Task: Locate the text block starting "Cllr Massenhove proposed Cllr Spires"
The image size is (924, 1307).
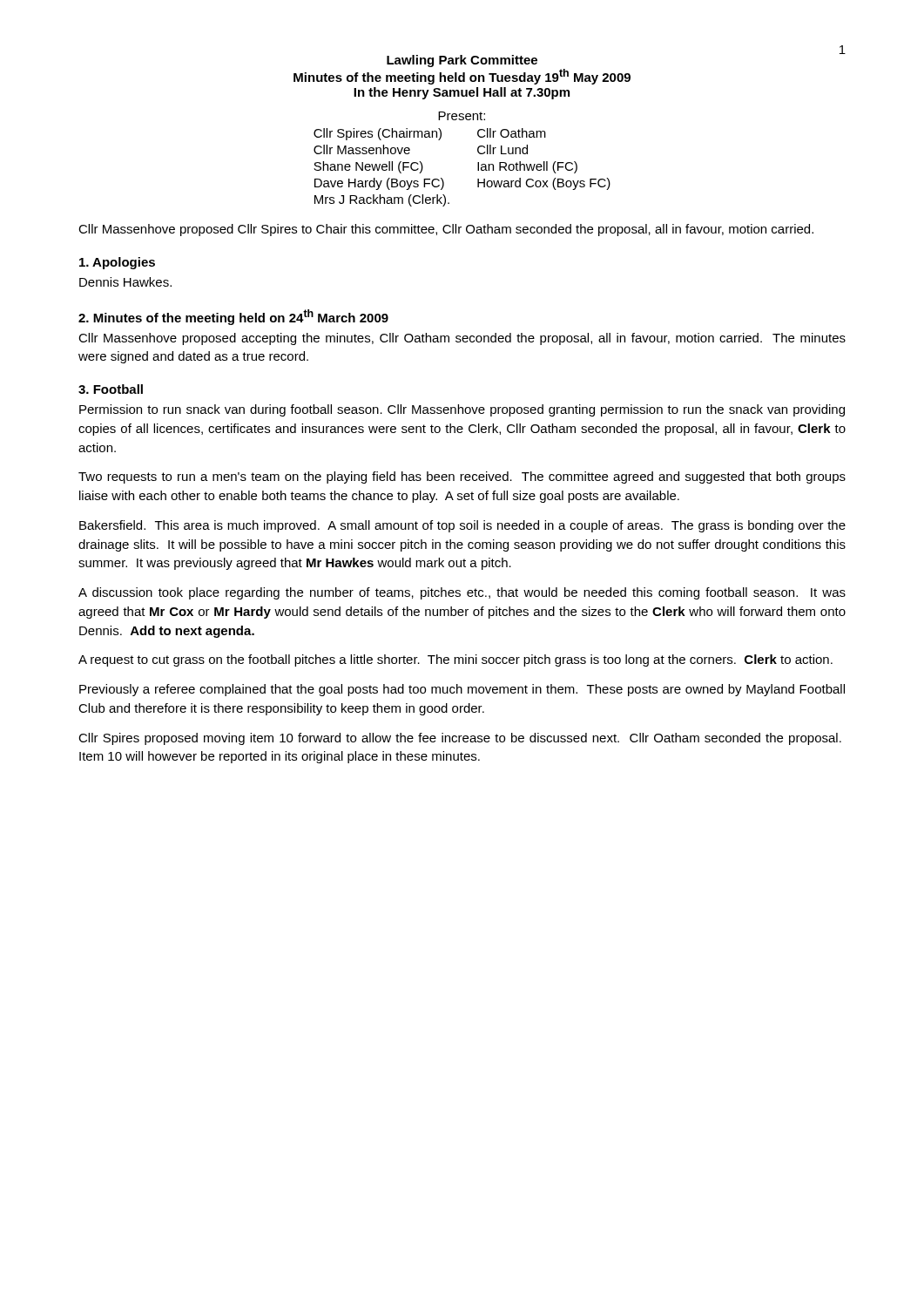Action: (x=446, y=229)
